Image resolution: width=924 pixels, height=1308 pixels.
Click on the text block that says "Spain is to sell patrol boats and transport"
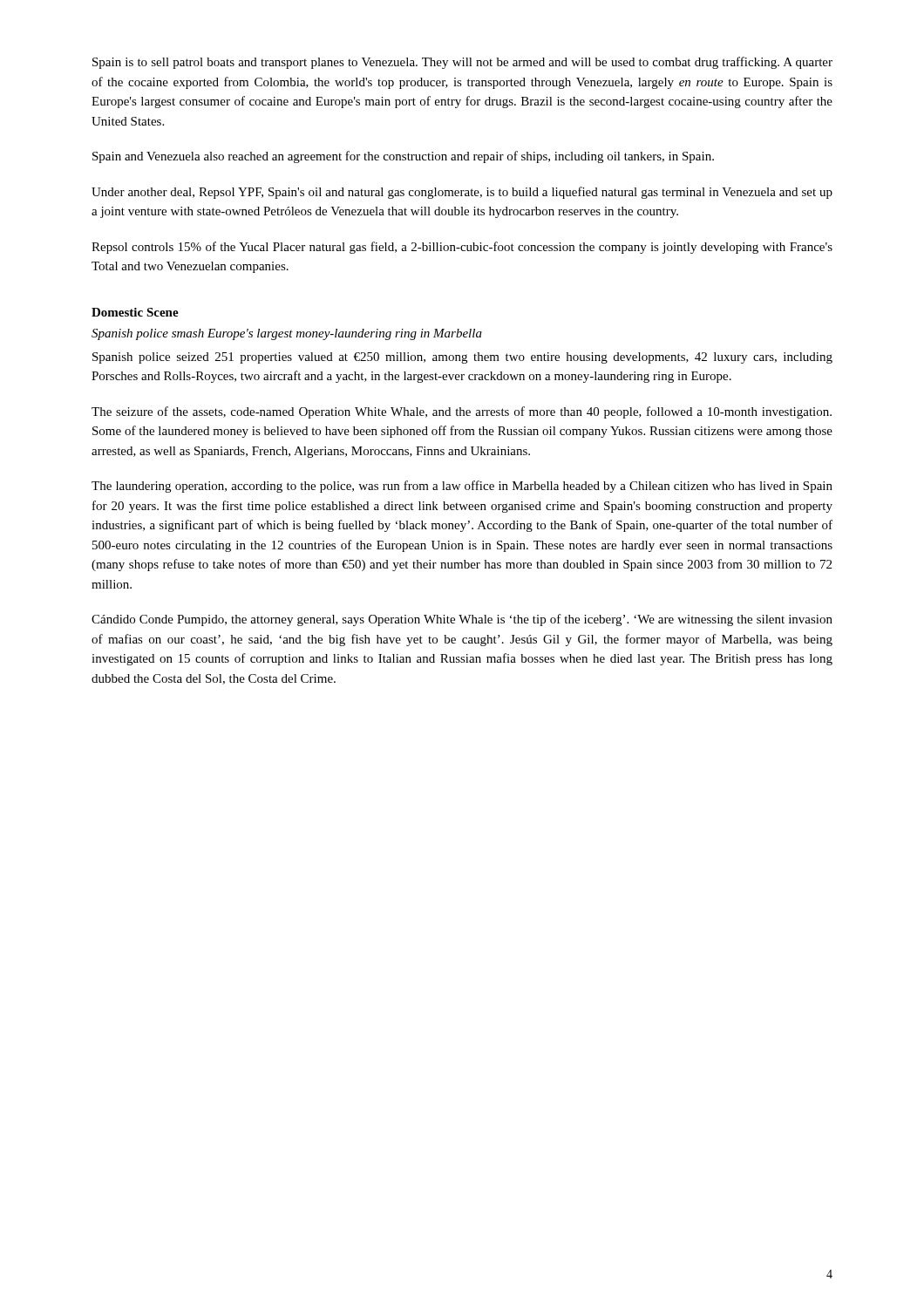click(x=462, y=92)
